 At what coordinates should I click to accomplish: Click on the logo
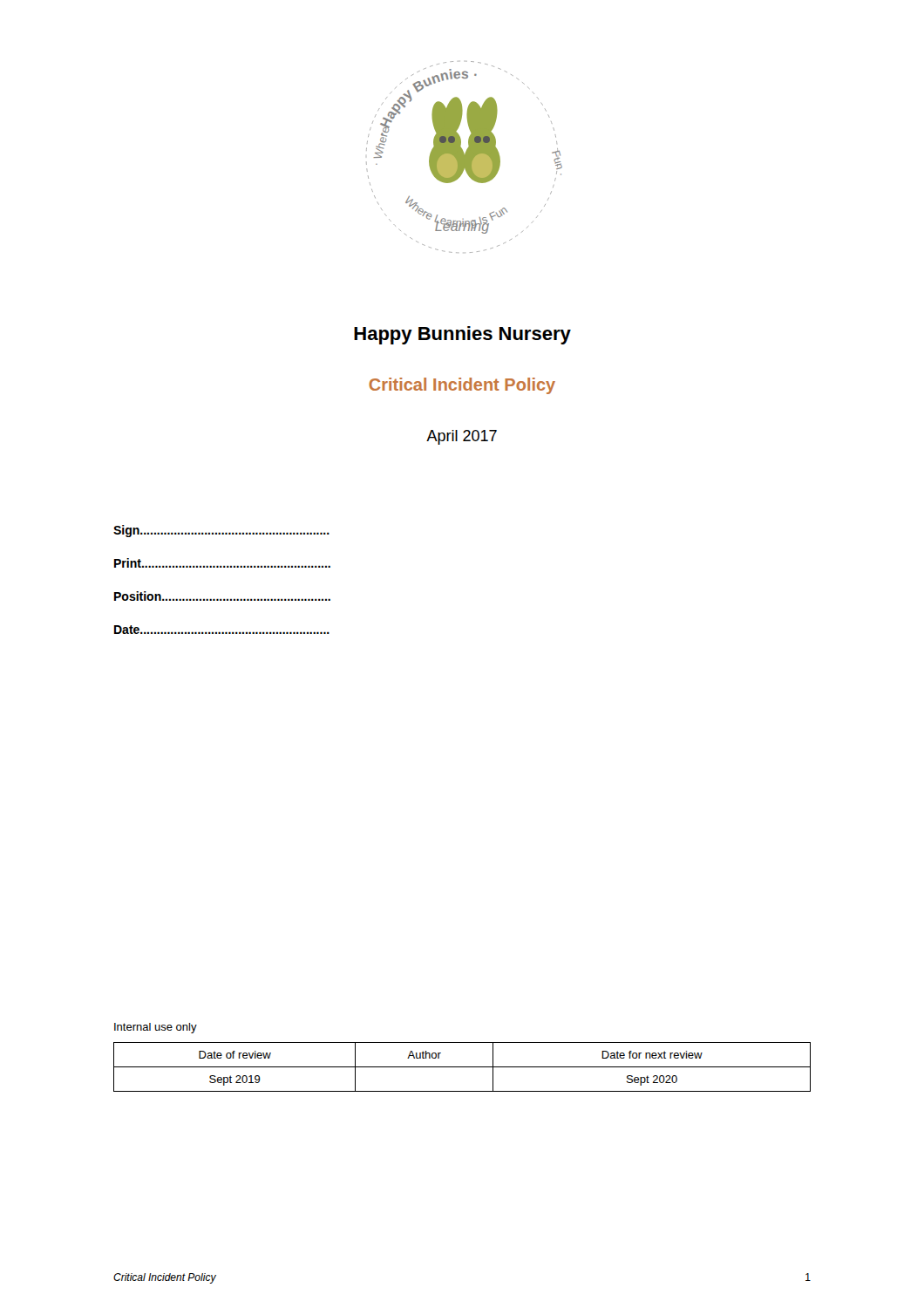462,157
